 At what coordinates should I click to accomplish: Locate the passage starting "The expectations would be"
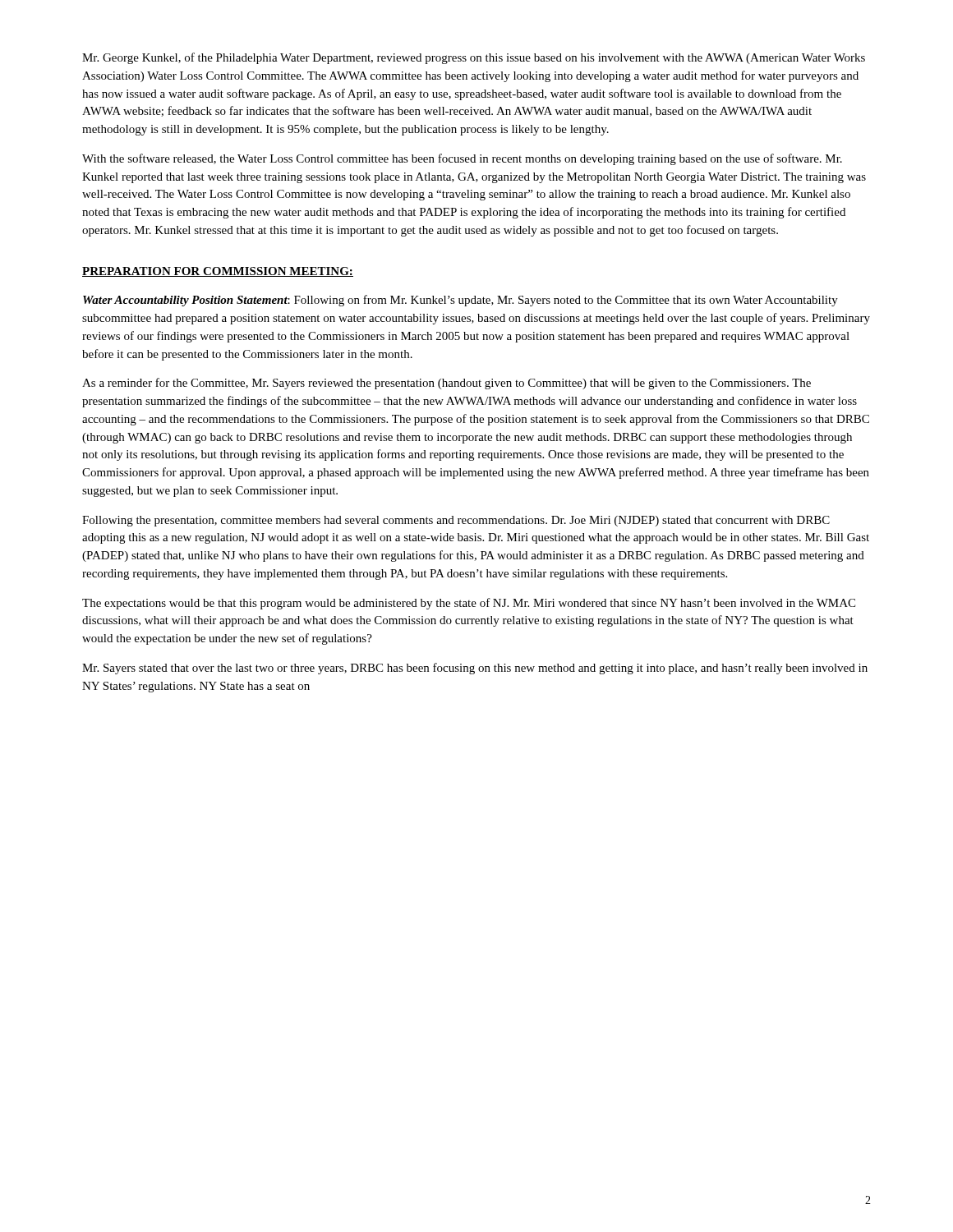[x=476, y=621]
